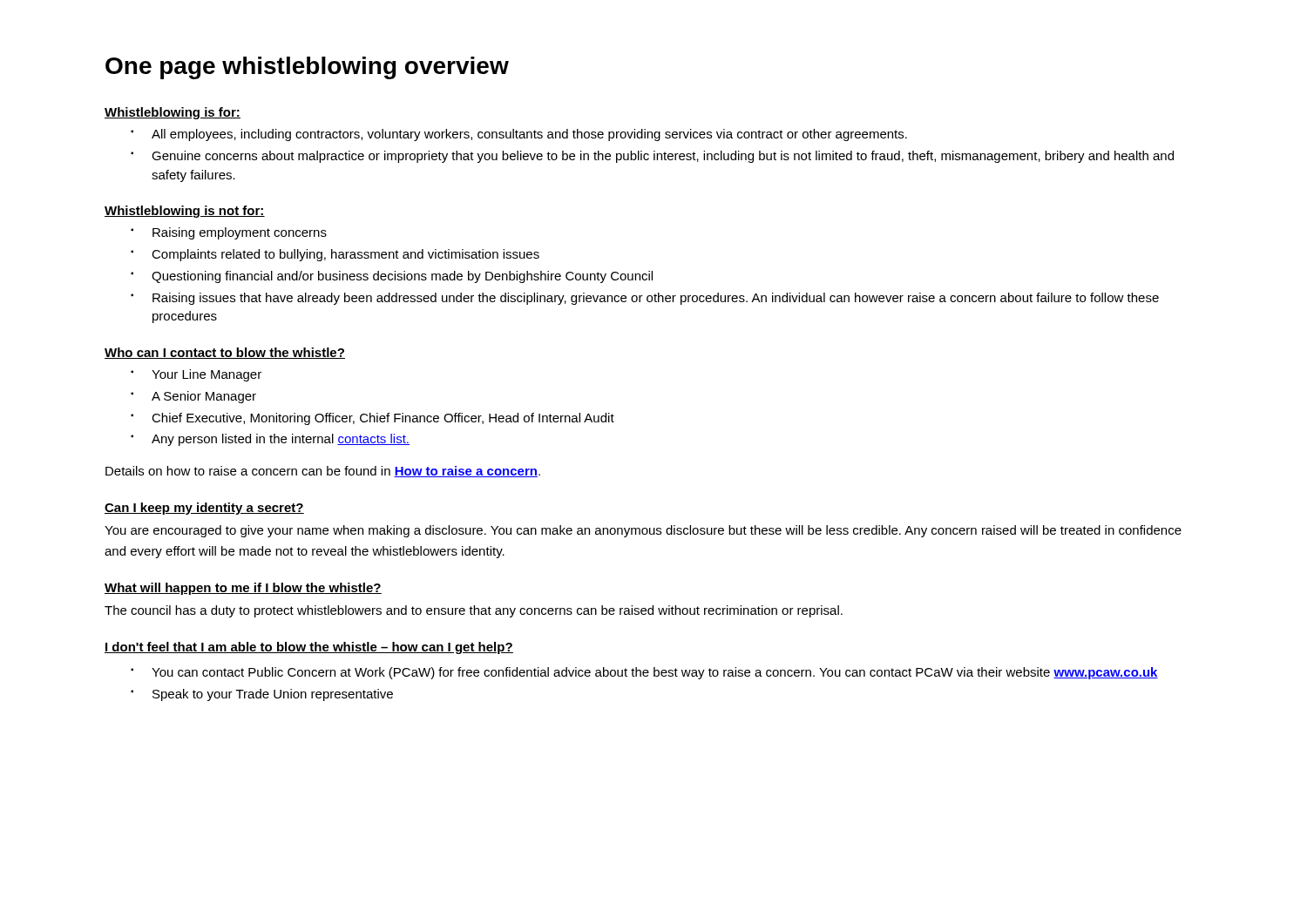1307x924 pixels.
Task: Select the text block starting "I don't feel"
Action: [x=309, y=647]
